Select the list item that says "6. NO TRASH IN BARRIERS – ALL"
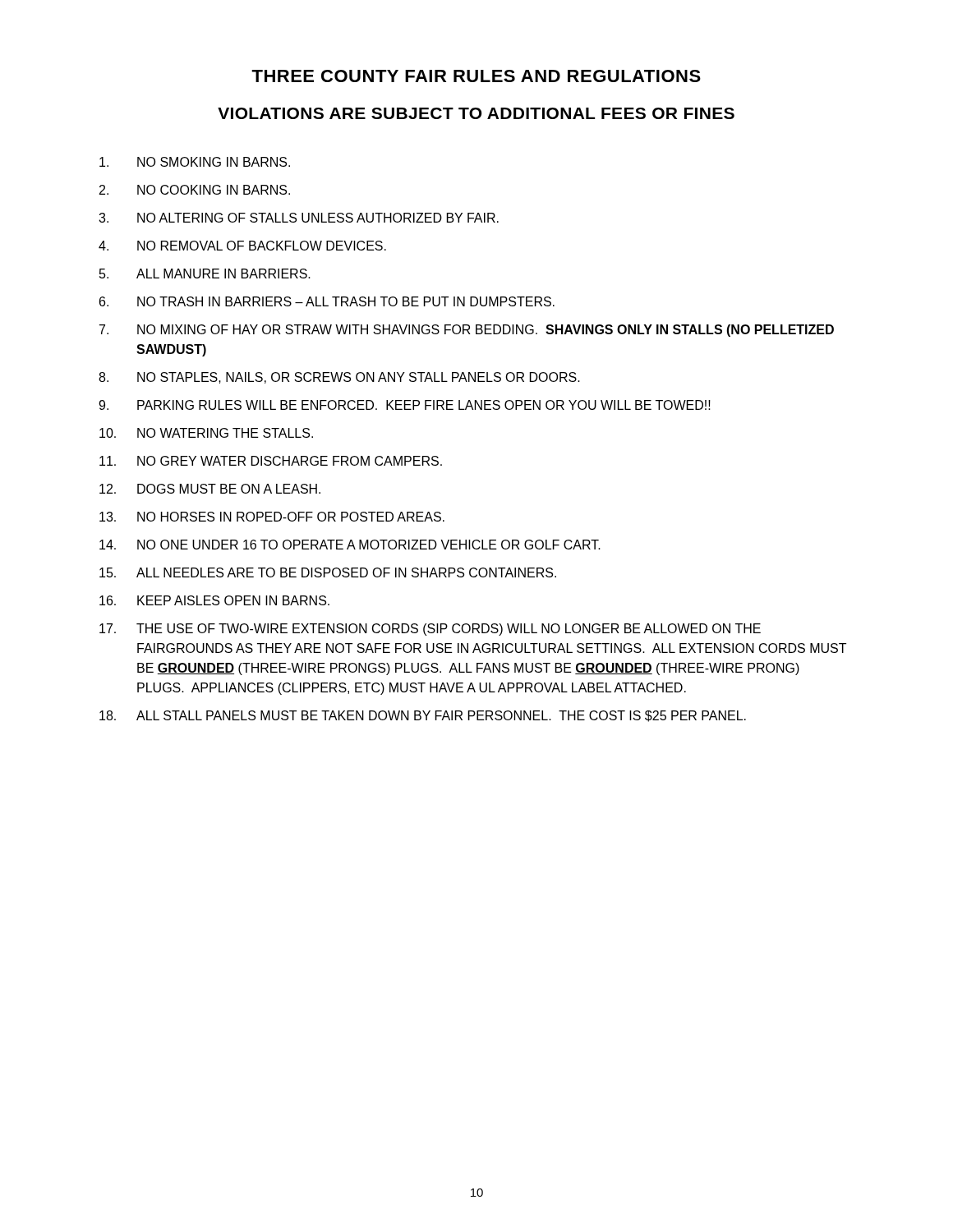The height and width of the screenshot is (1232, 953). 476,302
